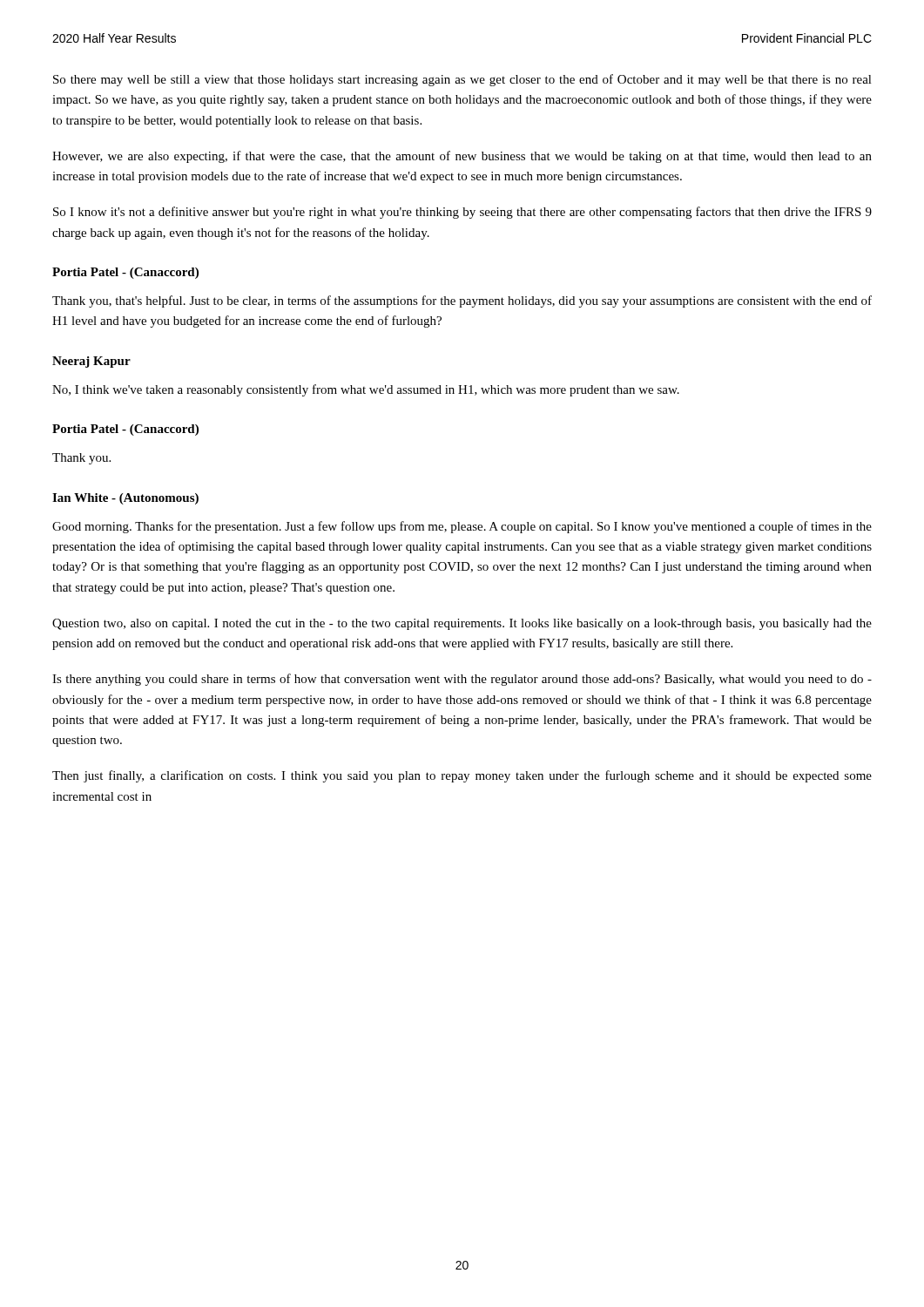Screen dimensions: 1307x924
Task: Locate the section header that reads "Neeraj Kapur"
Action: click(91, 360)
